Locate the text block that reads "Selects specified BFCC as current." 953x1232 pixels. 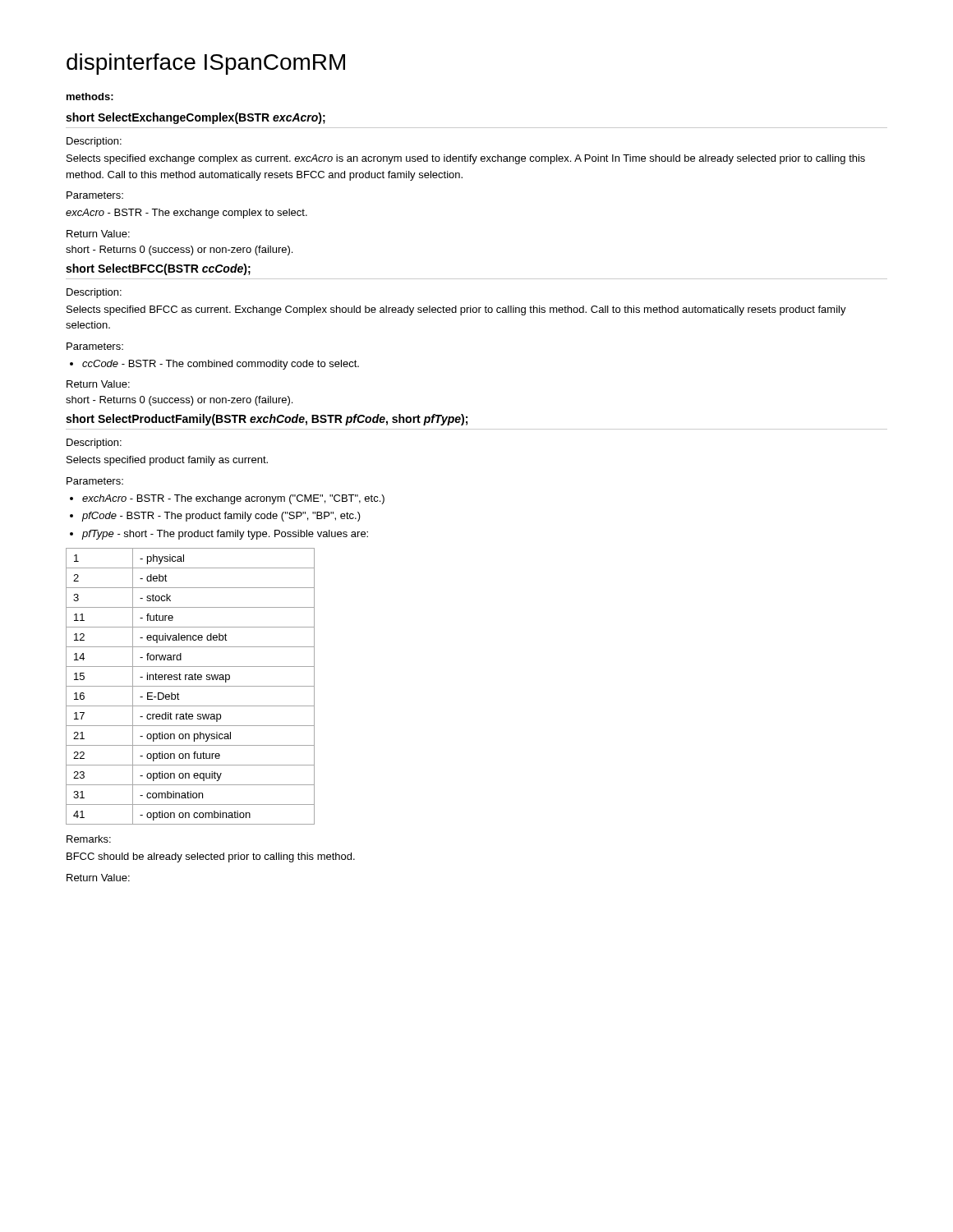coord(476,317)
